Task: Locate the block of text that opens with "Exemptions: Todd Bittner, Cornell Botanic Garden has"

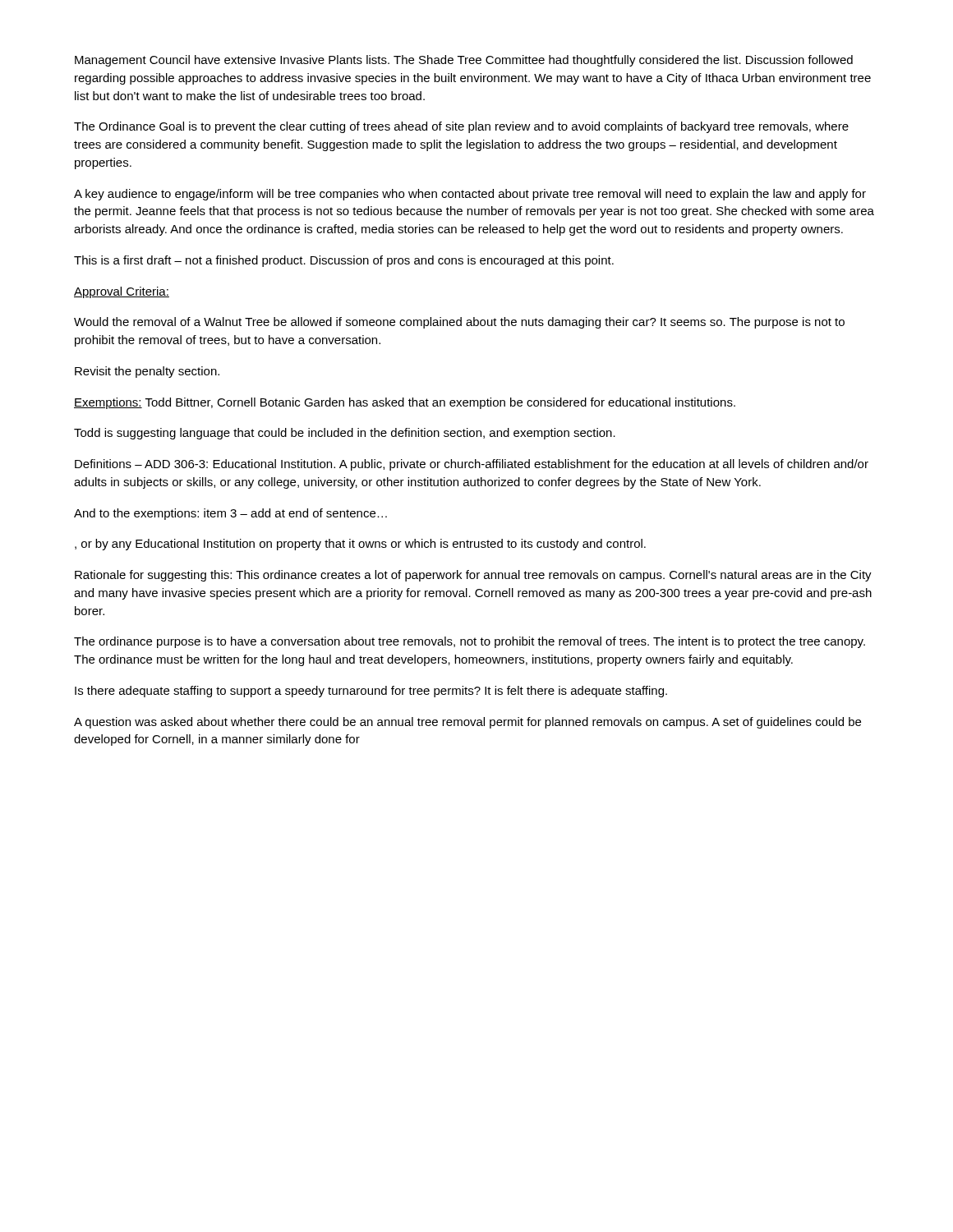Action: (x=405, y=402)
